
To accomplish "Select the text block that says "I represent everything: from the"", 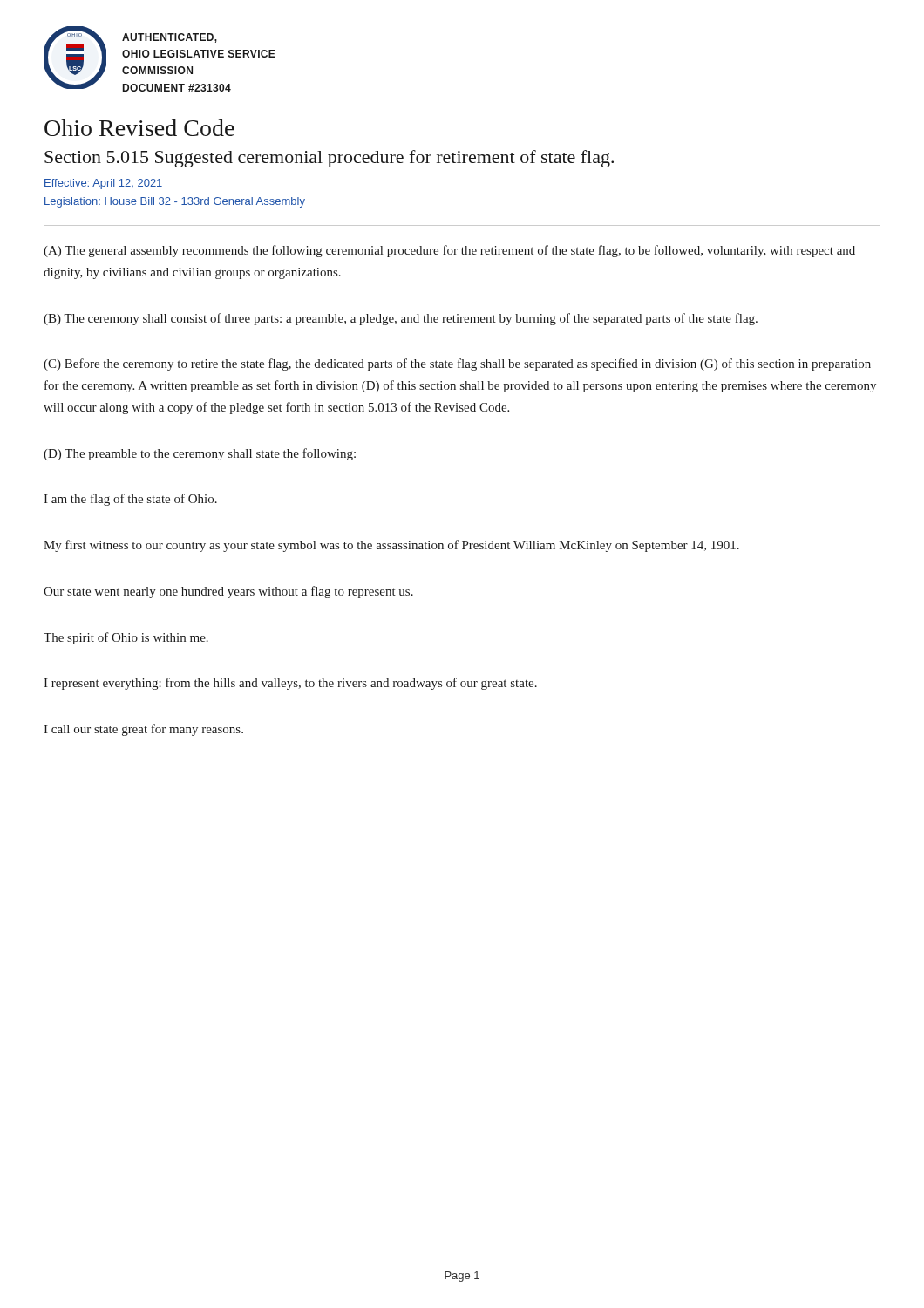I will click(291, 683).
